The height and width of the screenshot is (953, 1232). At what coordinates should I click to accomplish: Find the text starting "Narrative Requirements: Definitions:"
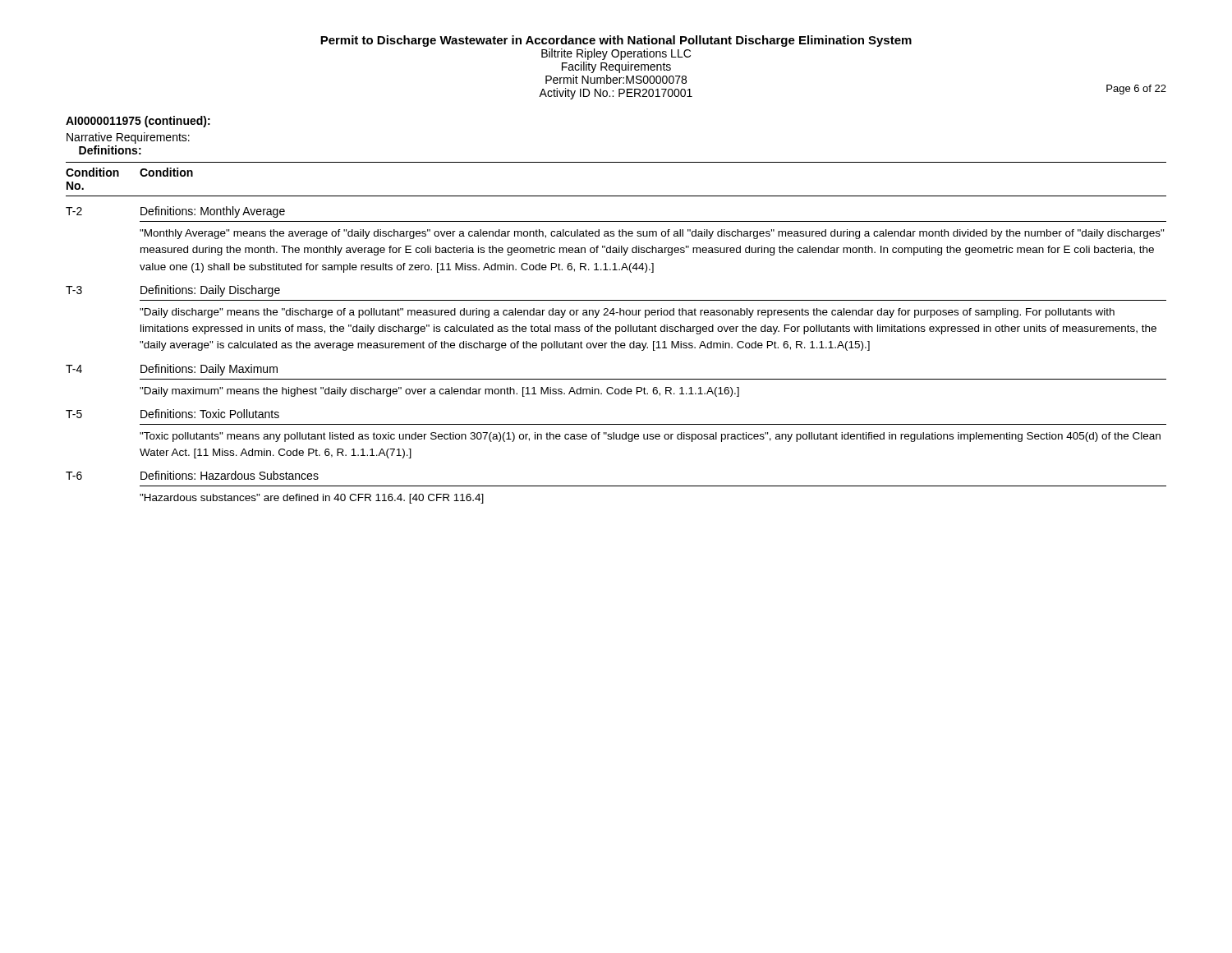[128, 144]
